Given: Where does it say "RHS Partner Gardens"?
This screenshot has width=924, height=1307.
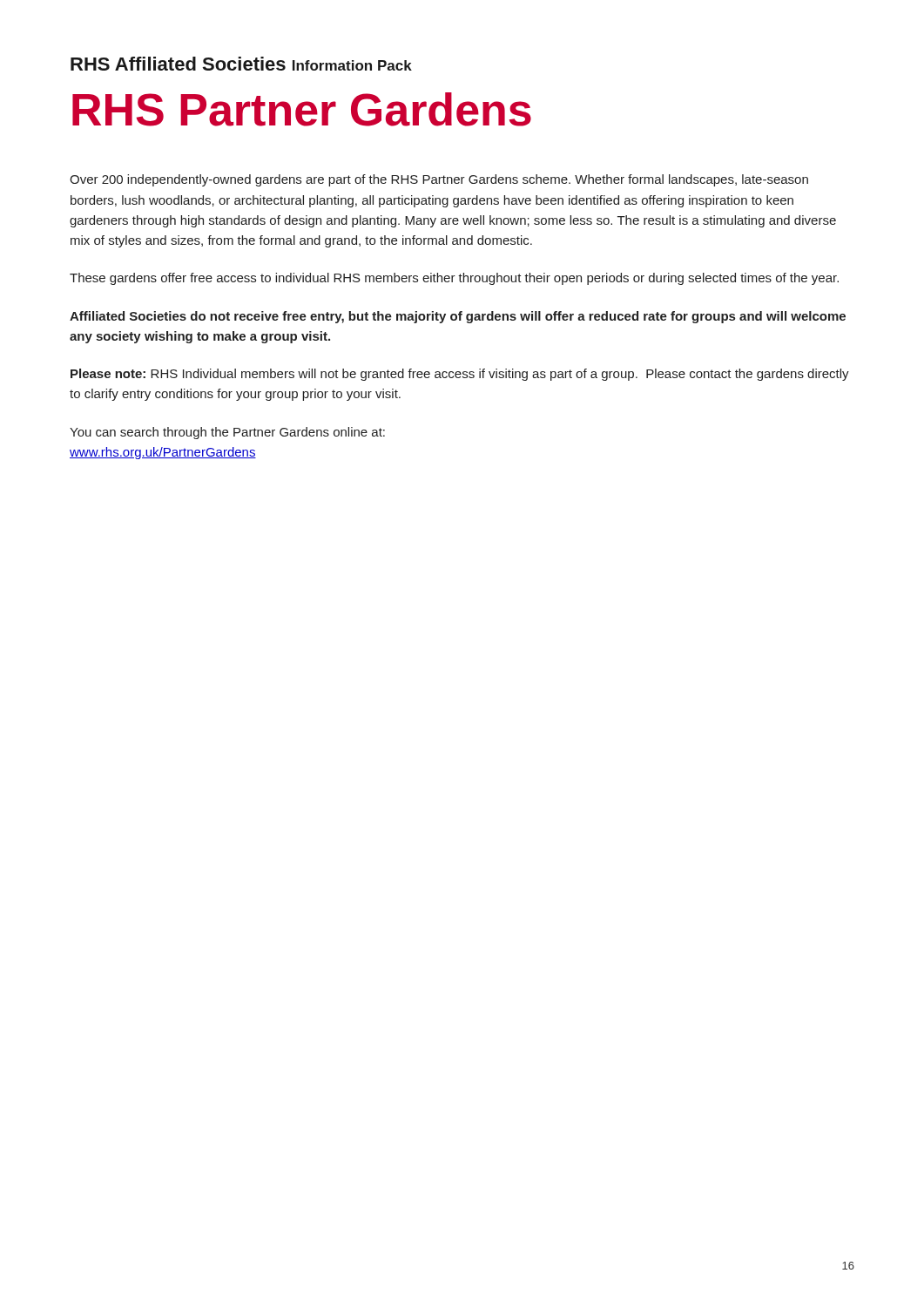Looking at the screenshot, I should (301, 109).
